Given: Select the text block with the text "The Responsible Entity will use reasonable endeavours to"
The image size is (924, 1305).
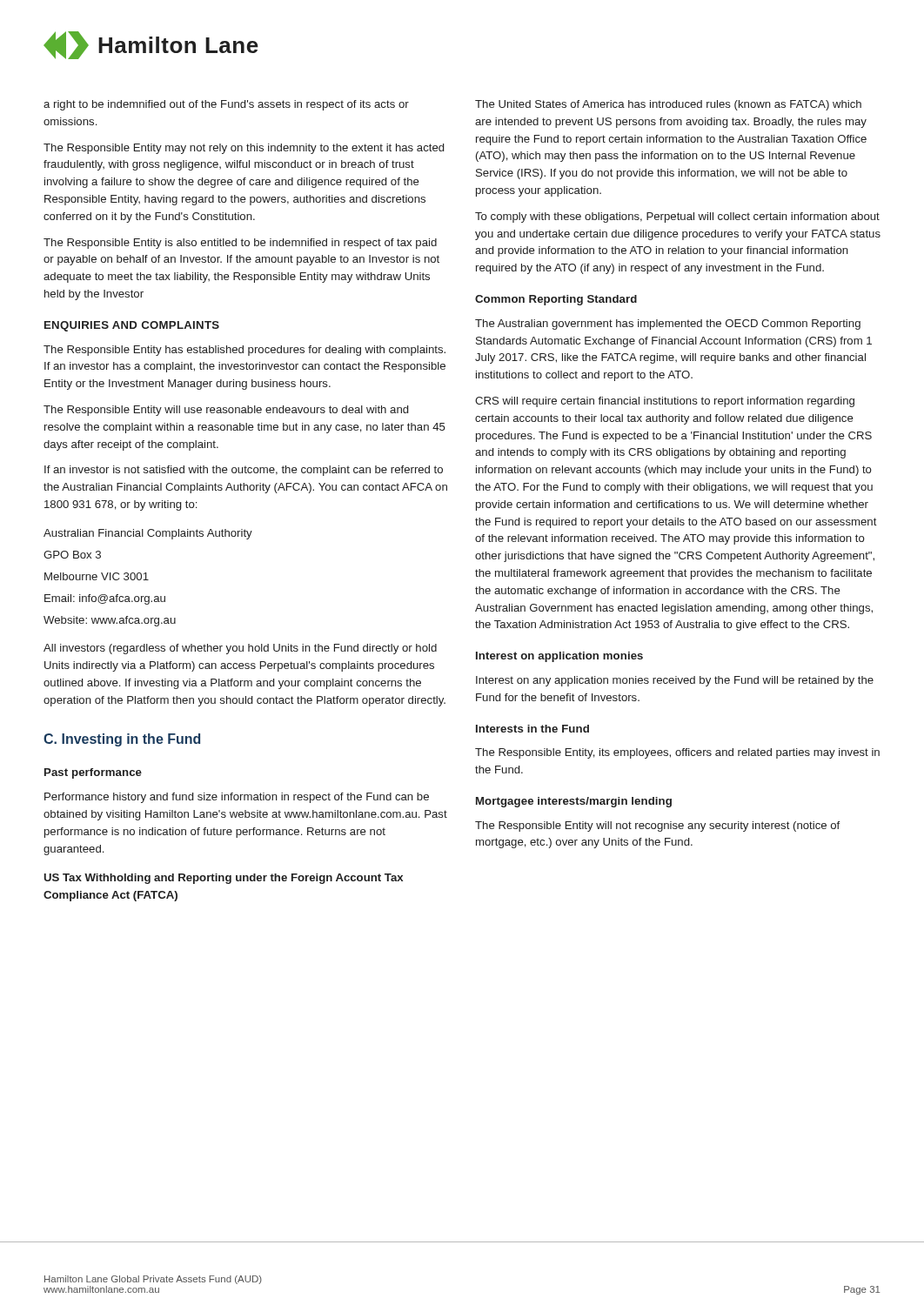Looking at the screenshot, I should pyautogui.click(x=246, y=427).
